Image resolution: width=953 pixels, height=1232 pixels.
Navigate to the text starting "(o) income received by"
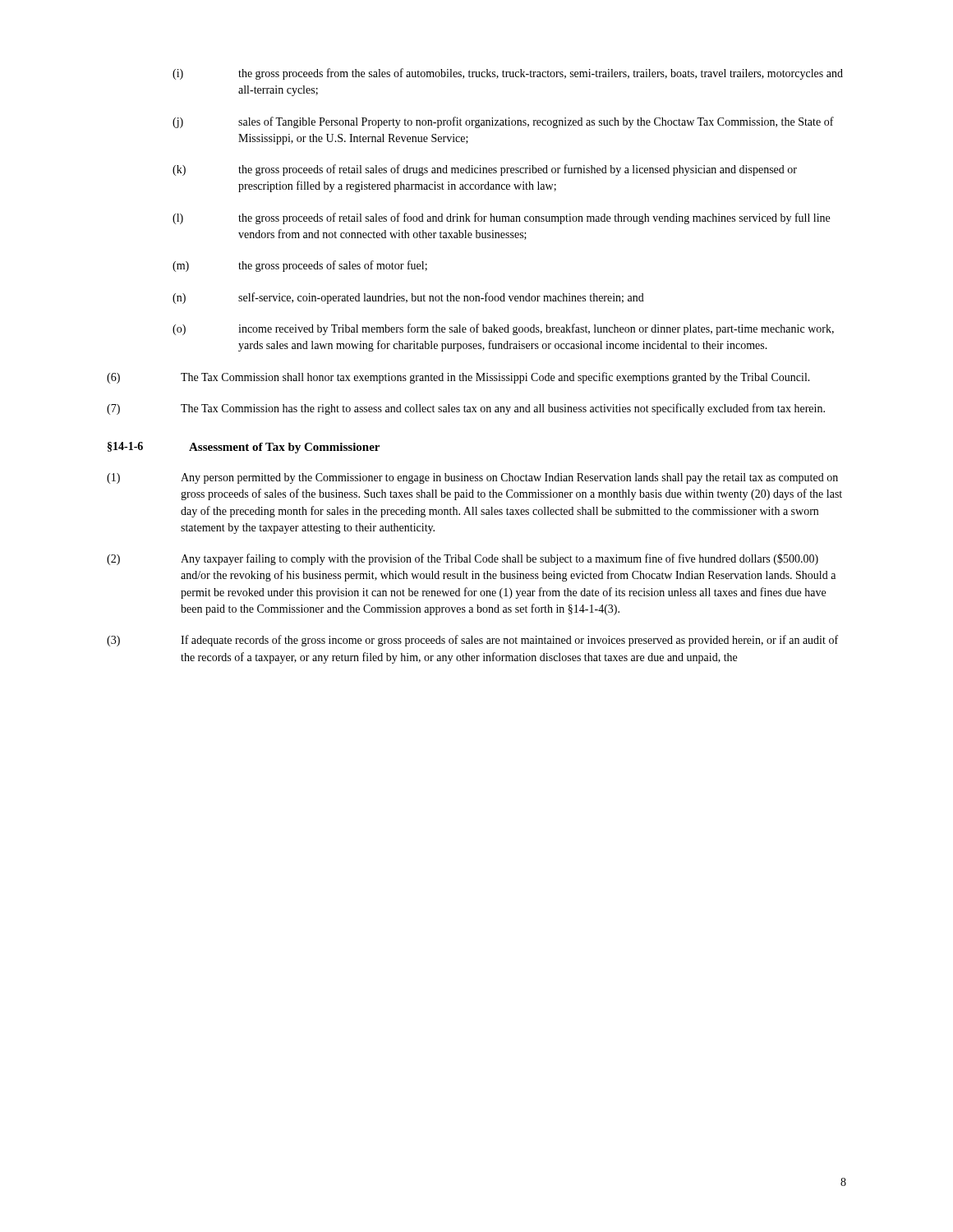pos(509,338)
